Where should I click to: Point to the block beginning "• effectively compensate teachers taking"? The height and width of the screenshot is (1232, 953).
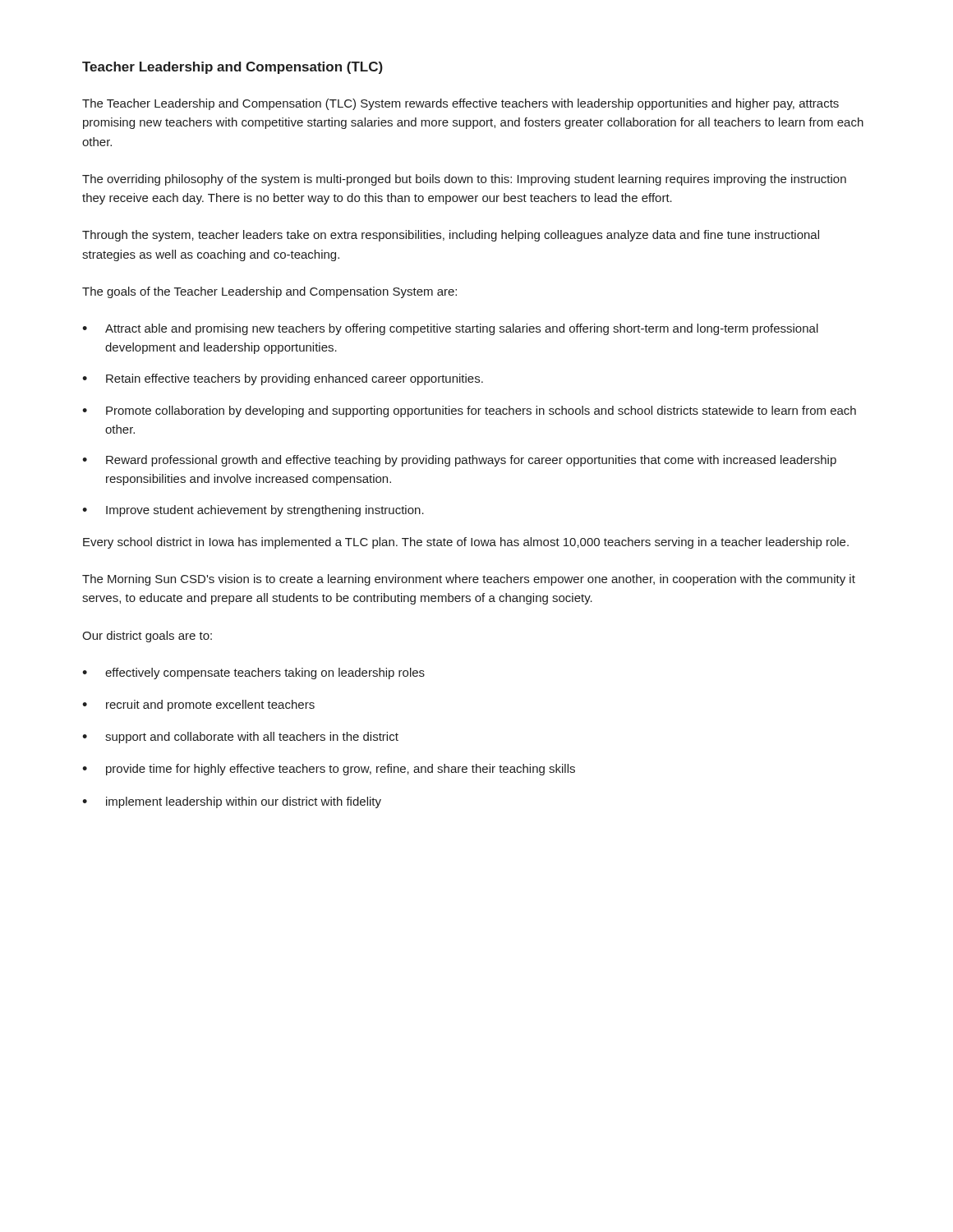(x=253, y=673)
